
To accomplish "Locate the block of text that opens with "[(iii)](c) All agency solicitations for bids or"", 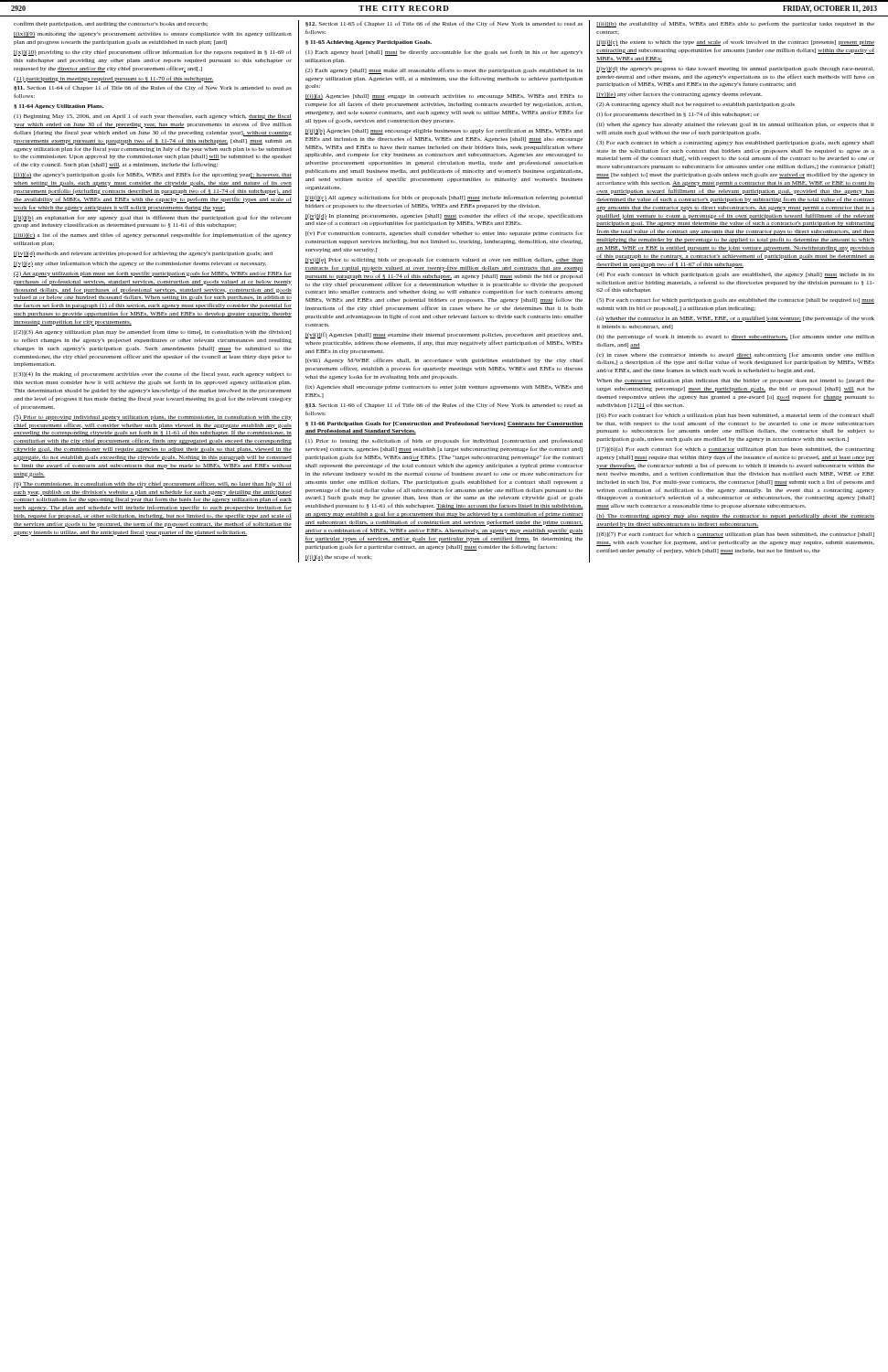I will click(444, 202).
